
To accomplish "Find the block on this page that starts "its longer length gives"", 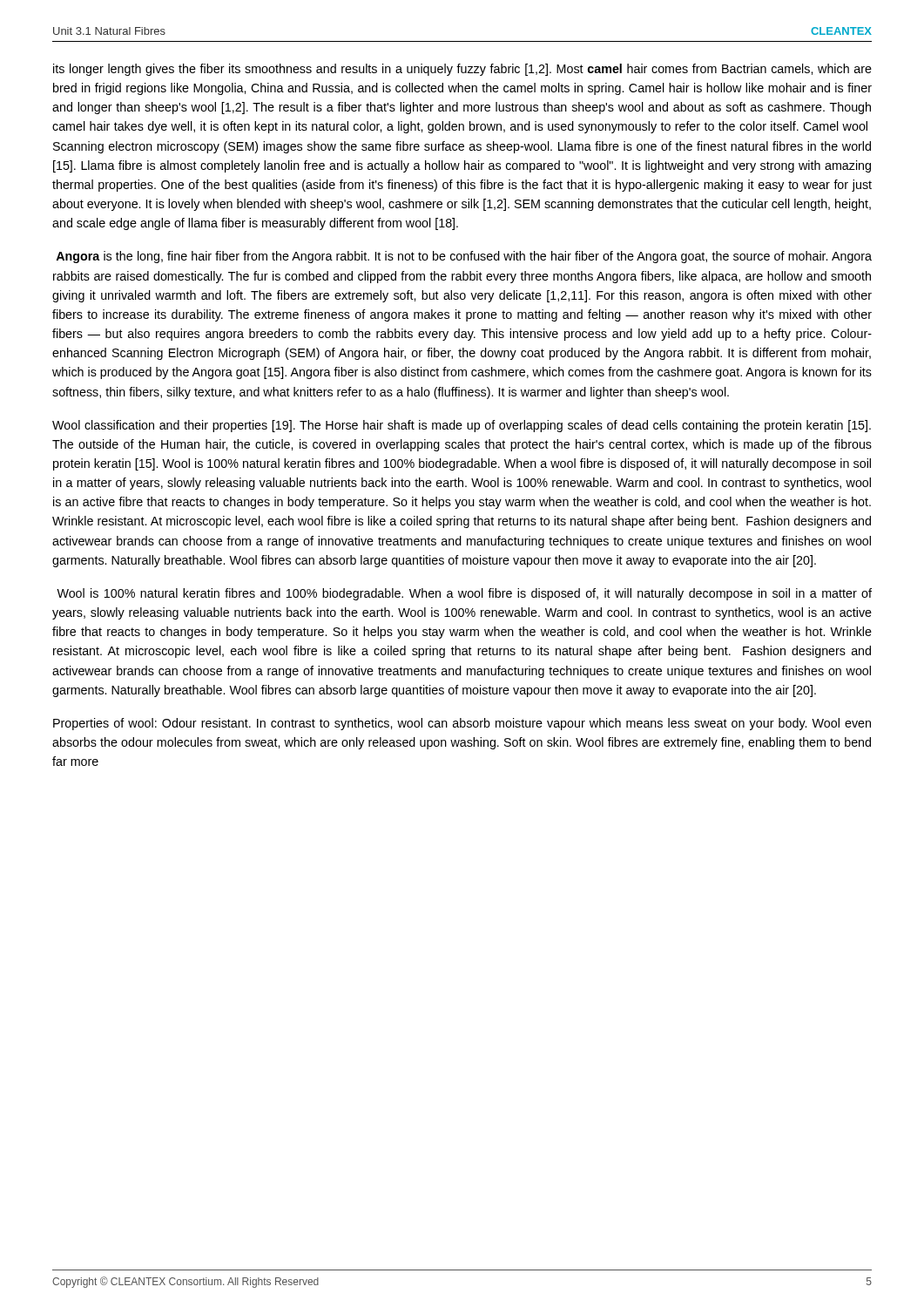I will [x=462, y=146].
